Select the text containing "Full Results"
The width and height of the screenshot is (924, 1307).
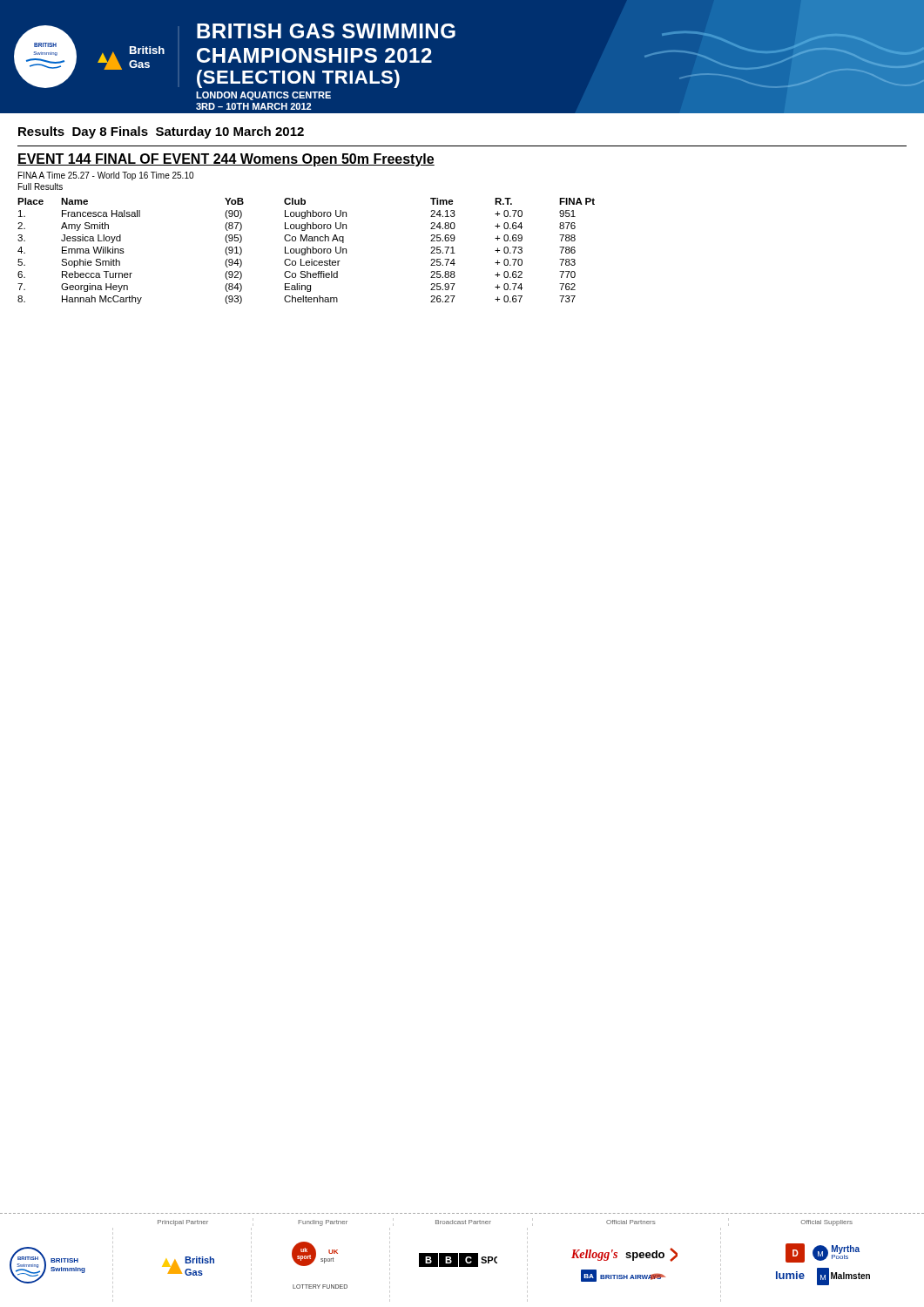40,187
